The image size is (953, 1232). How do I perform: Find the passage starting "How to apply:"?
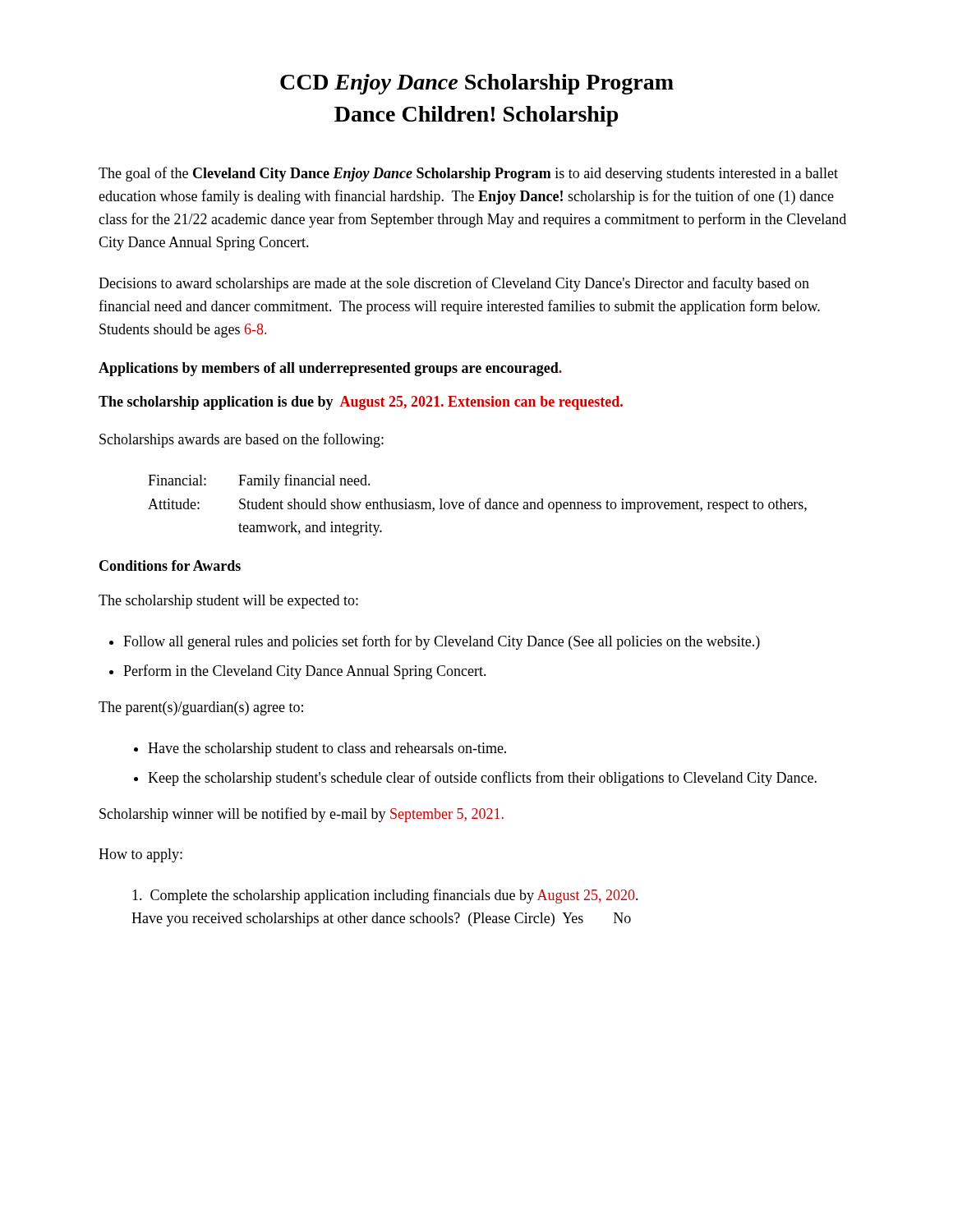(141, 855)
